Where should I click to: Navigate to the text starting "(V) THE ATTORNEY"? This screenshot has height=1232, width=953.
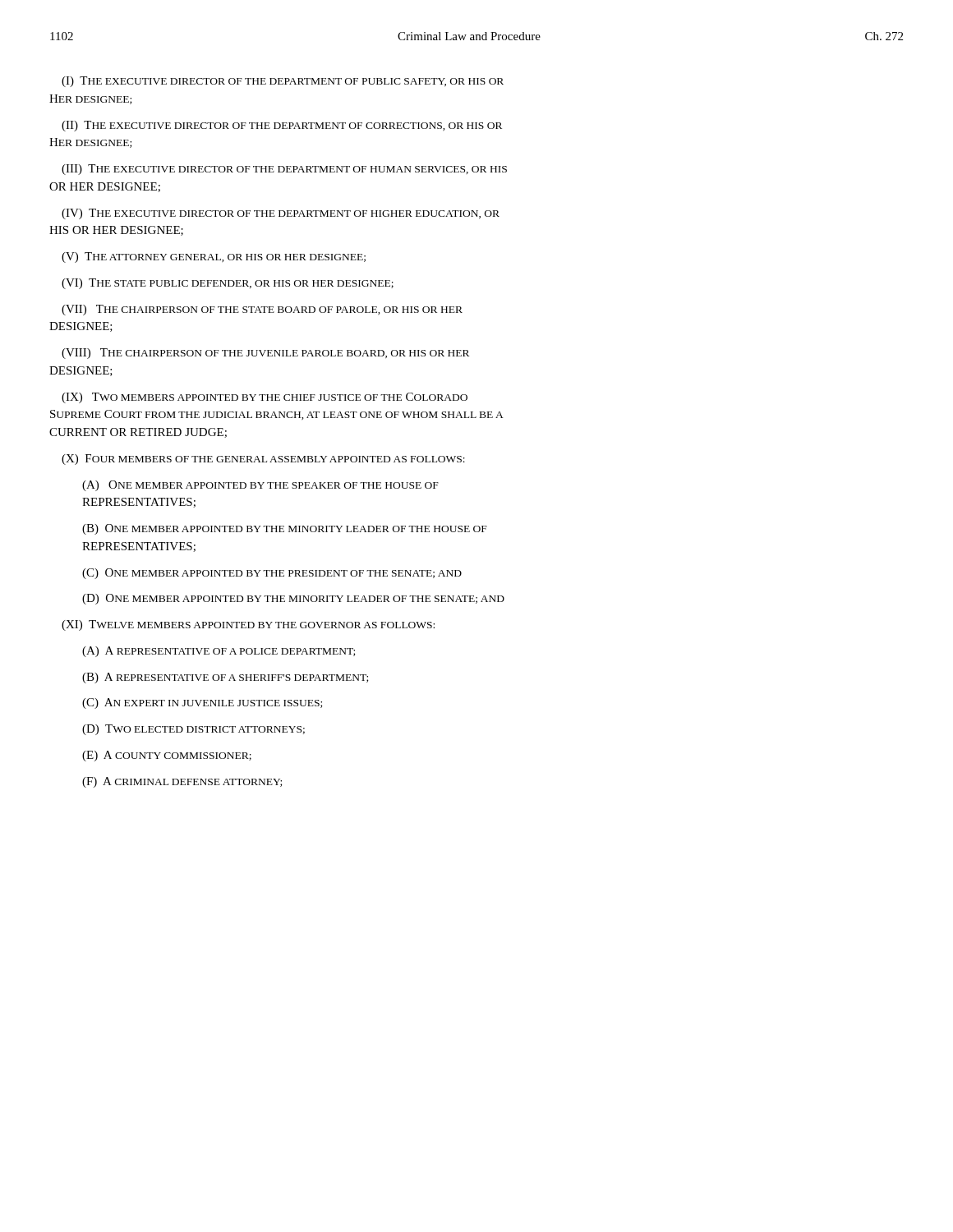pyautogui.click(x=214, y=257)
